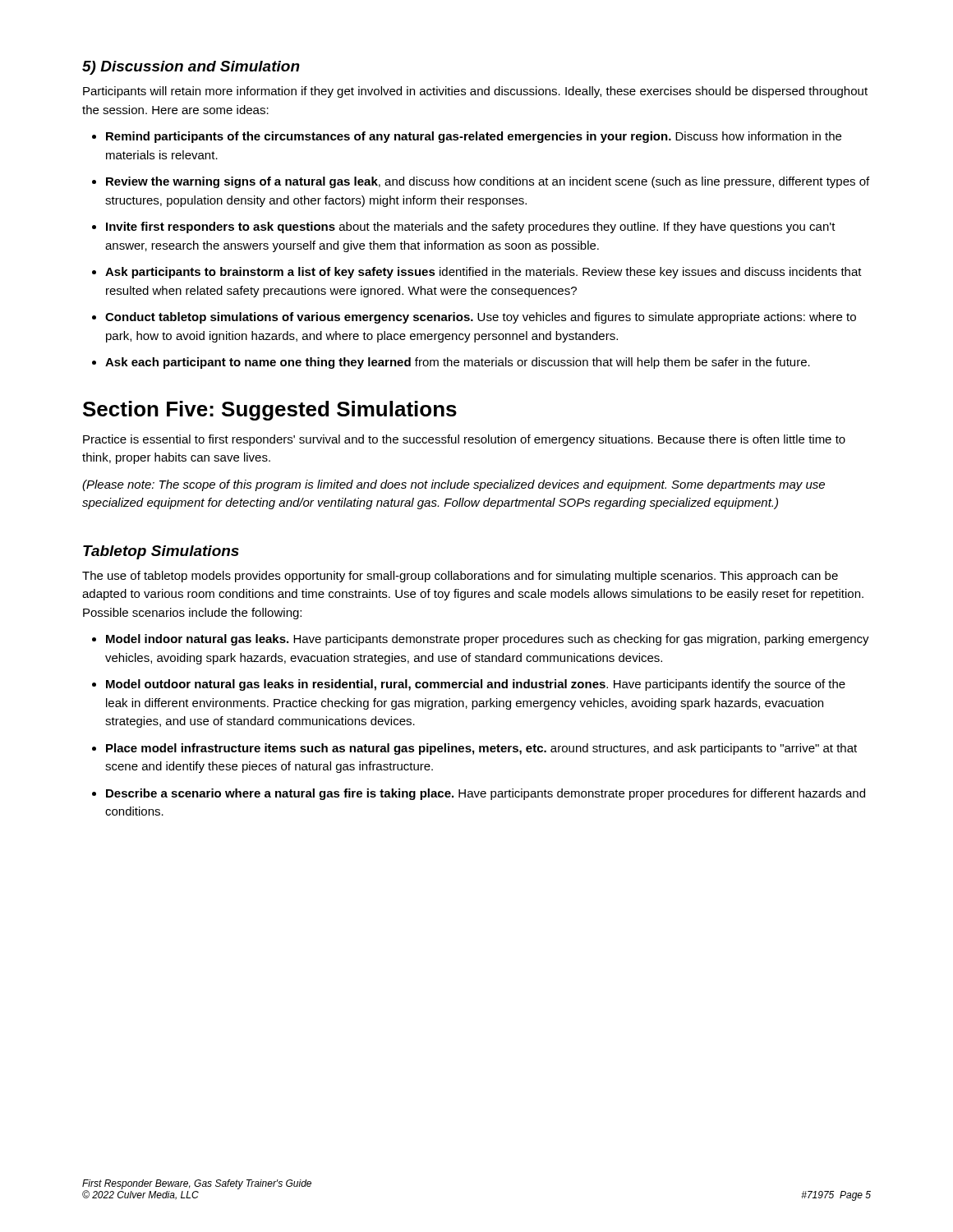Point to the passage starting "Describe a scenario where a natural gas"

point(486,802)
